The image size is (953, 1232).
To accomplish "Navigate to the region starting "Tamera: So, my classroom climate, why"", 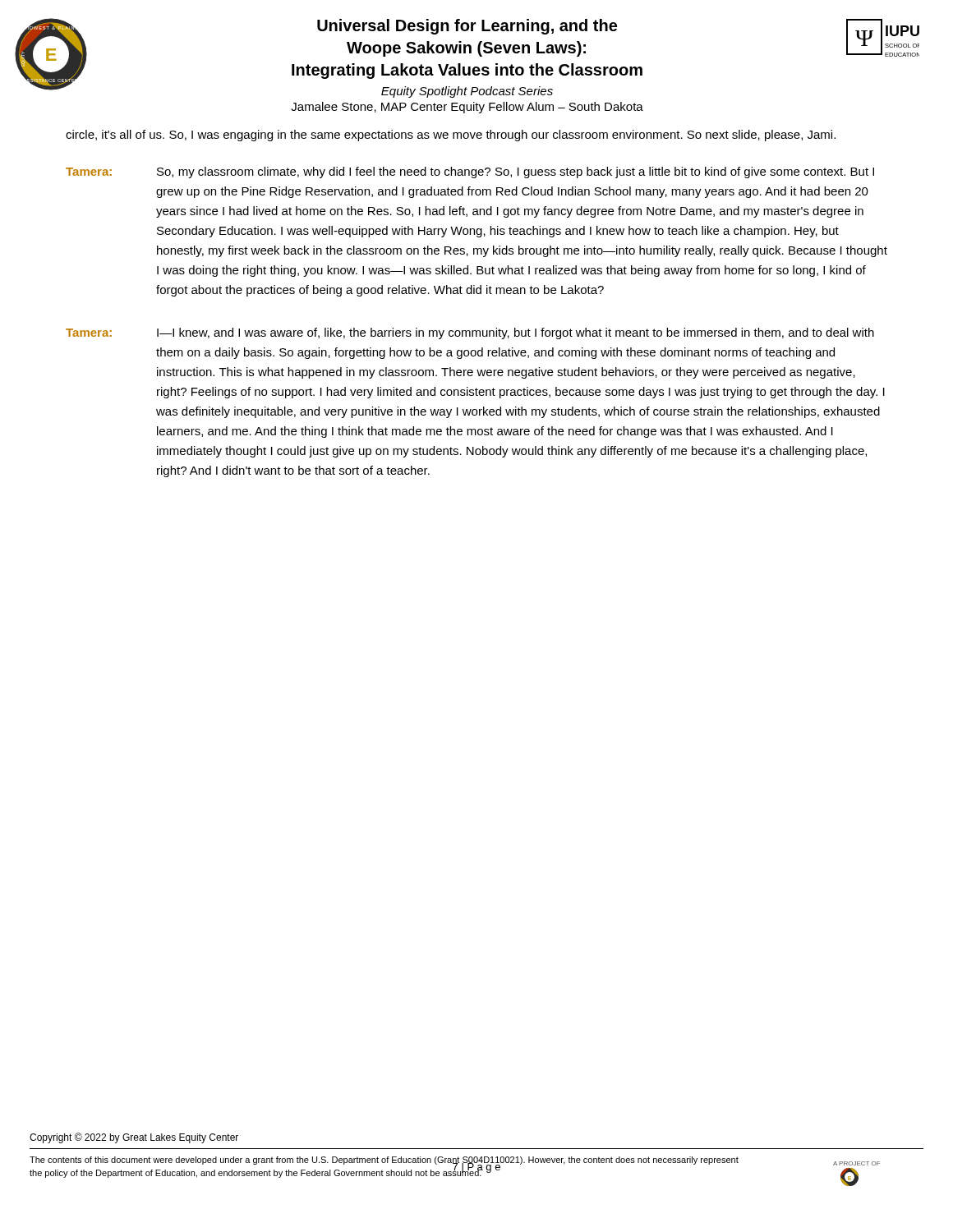I will point(476,231).
